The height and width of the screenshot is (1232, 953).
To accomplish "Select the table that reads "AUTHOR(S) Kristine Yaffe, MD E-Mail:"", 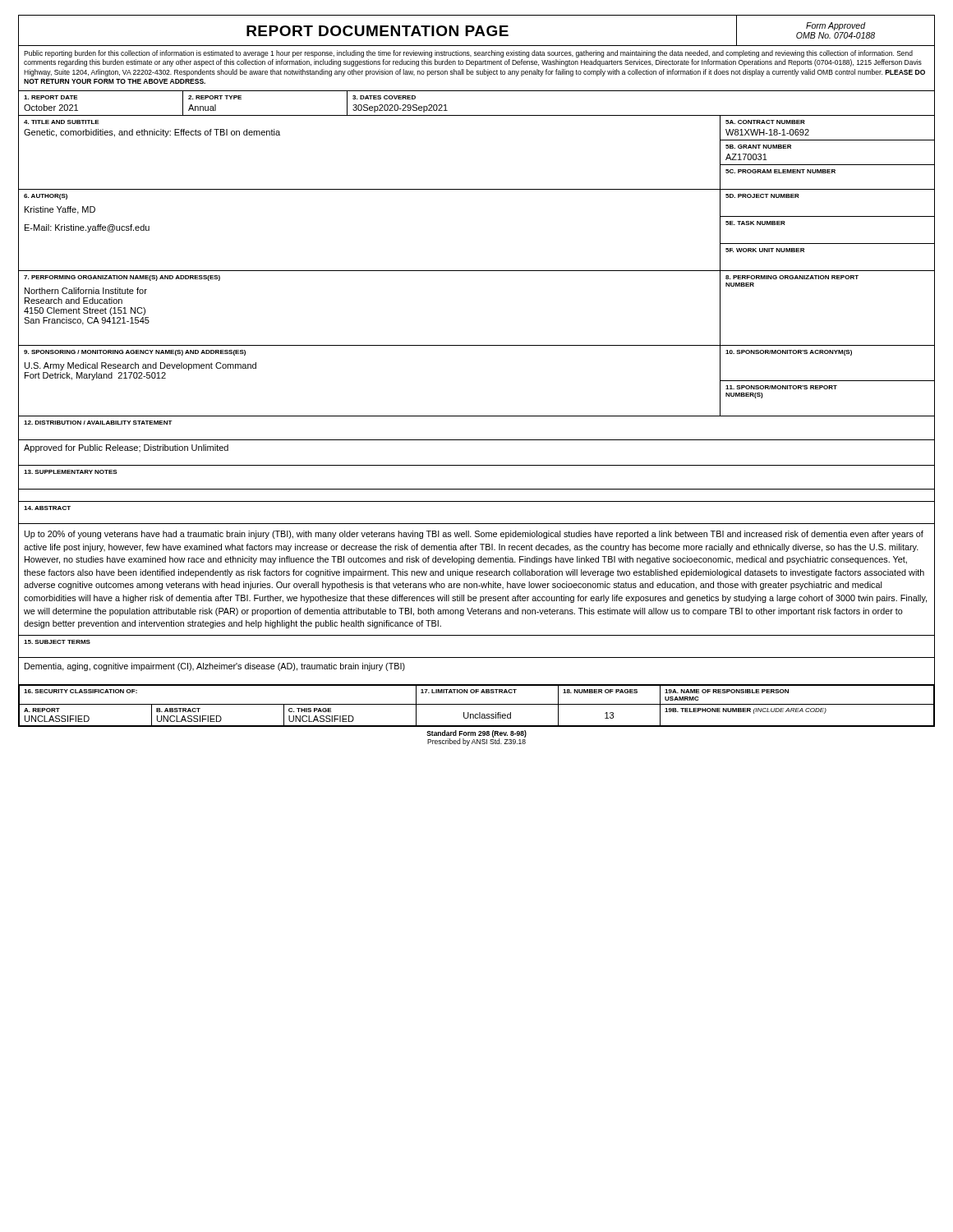I will (476, 230).
